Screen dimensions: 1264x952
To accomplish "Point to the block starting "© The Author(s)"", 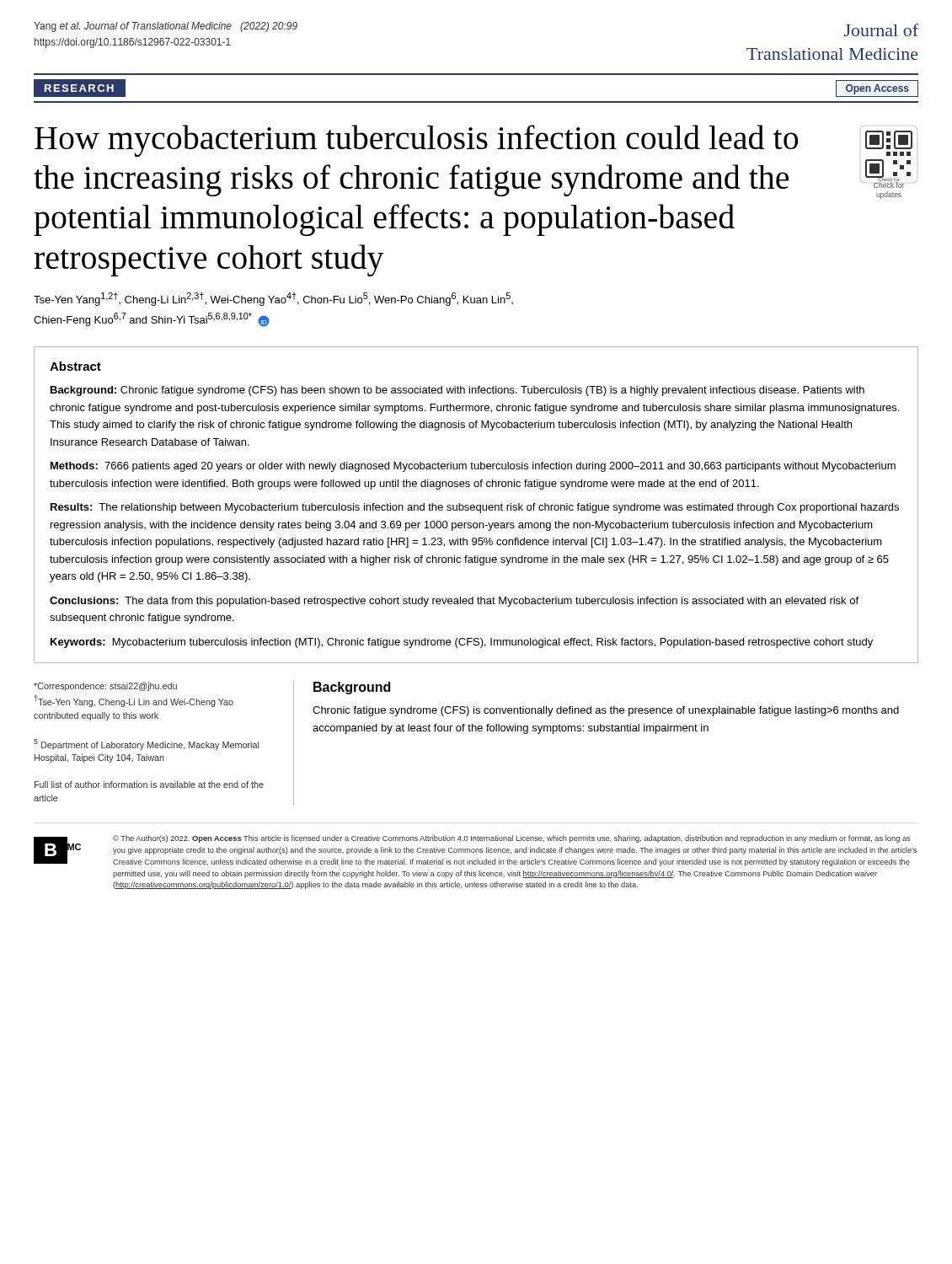I will pyautogui.click(x=515, y=862).
